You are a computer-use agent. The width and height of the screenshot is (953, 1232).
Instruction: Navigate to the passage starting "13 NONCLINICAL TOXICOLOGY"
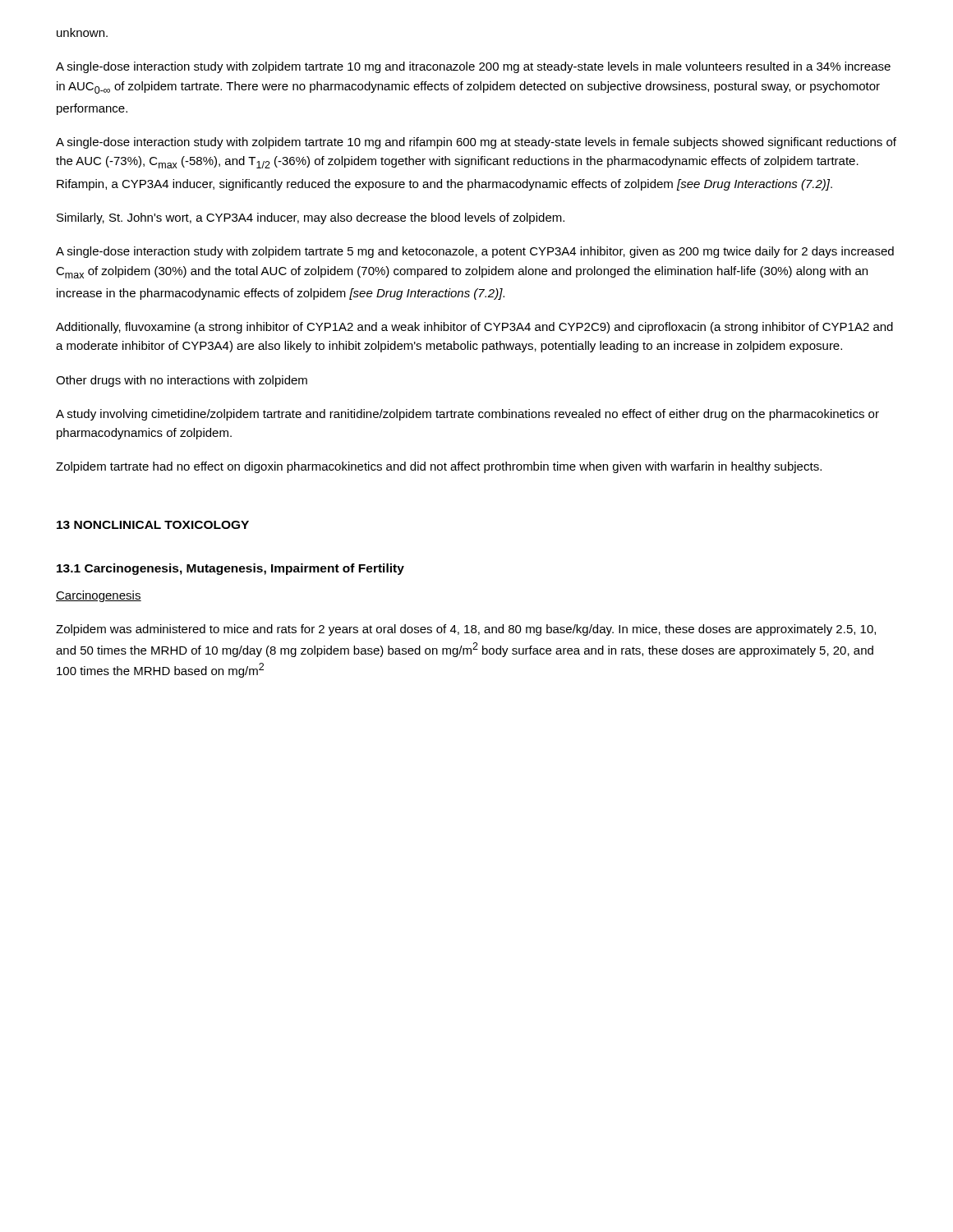[x=153, y=524]
